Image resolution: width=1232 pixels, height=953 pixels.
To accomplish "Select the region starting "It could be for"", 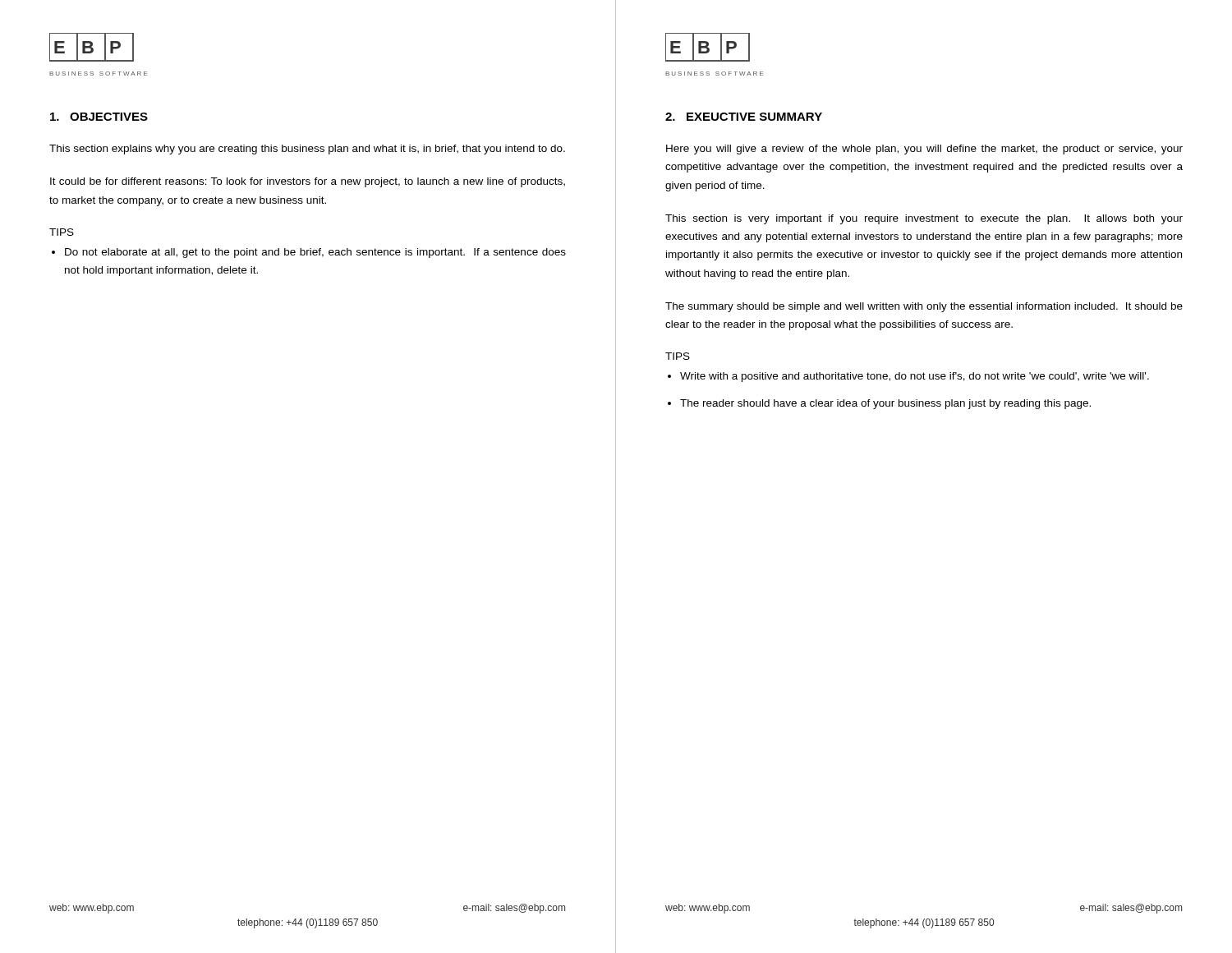I will [x=308, y=191].
